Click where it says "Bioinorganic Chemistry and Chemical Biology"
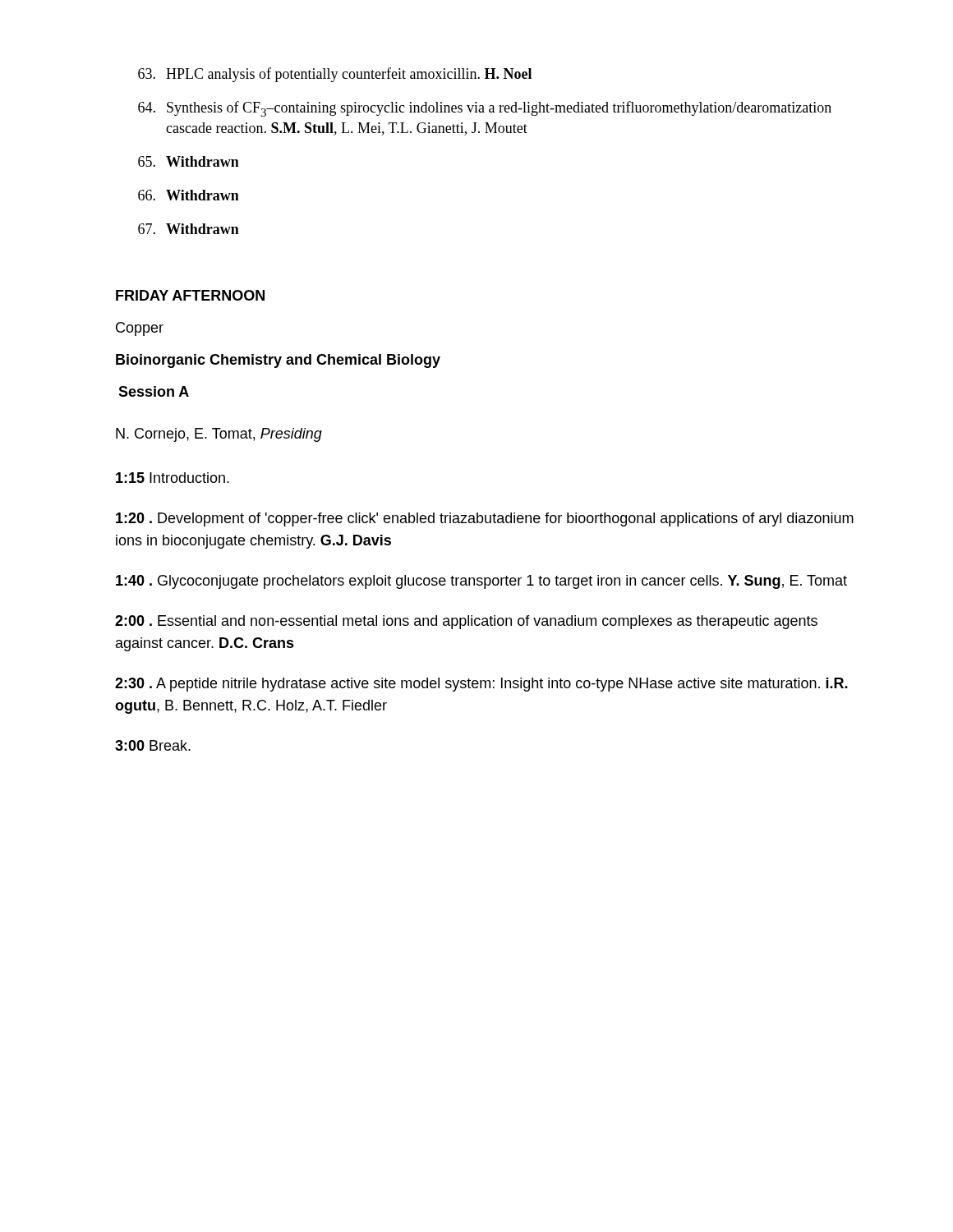The image size is (953, 1232). click(x=278, y=359)
